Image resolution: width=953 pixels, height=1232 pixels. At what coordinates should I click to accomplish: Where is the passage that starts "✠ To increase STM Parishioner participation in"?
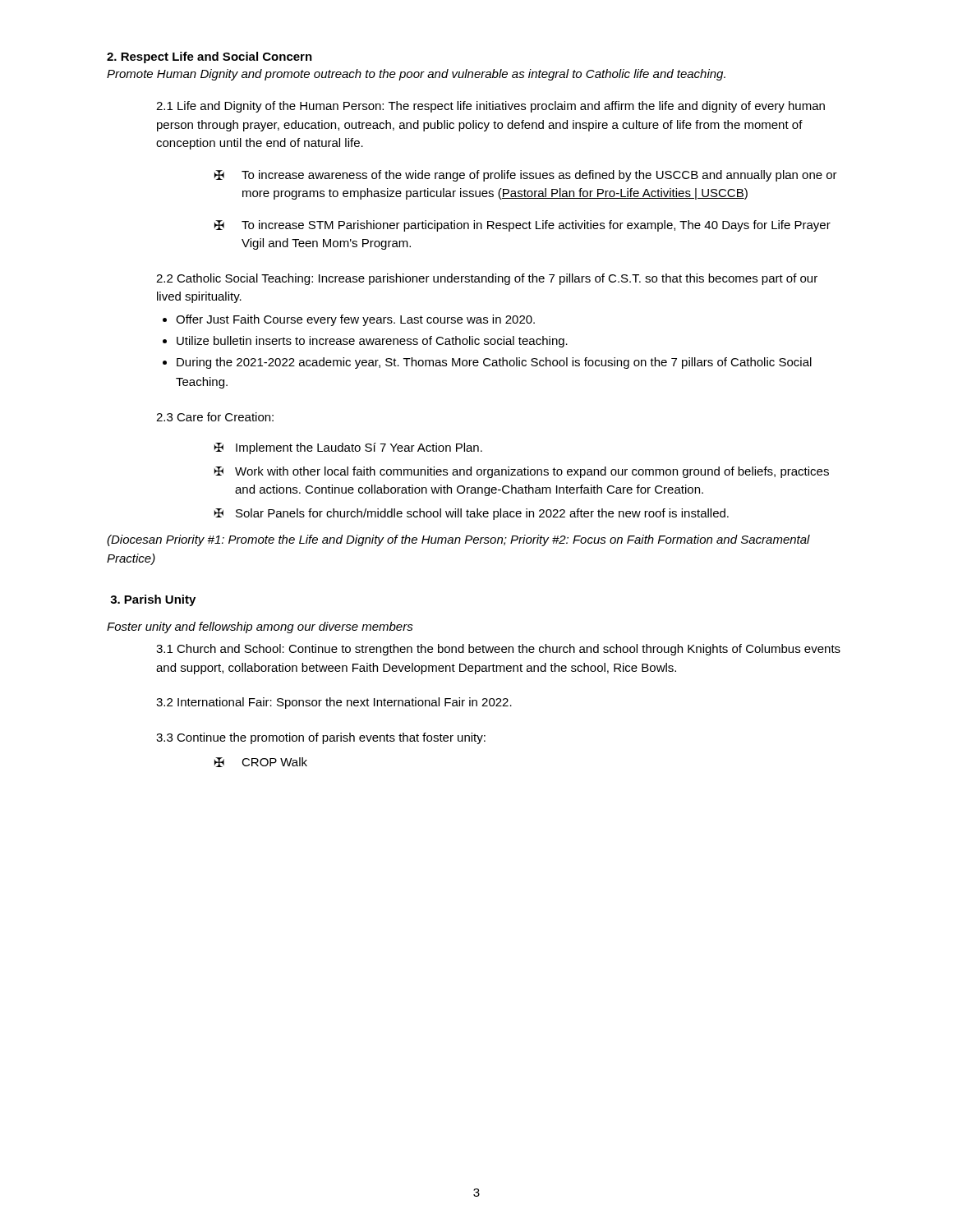pos(530,234)
